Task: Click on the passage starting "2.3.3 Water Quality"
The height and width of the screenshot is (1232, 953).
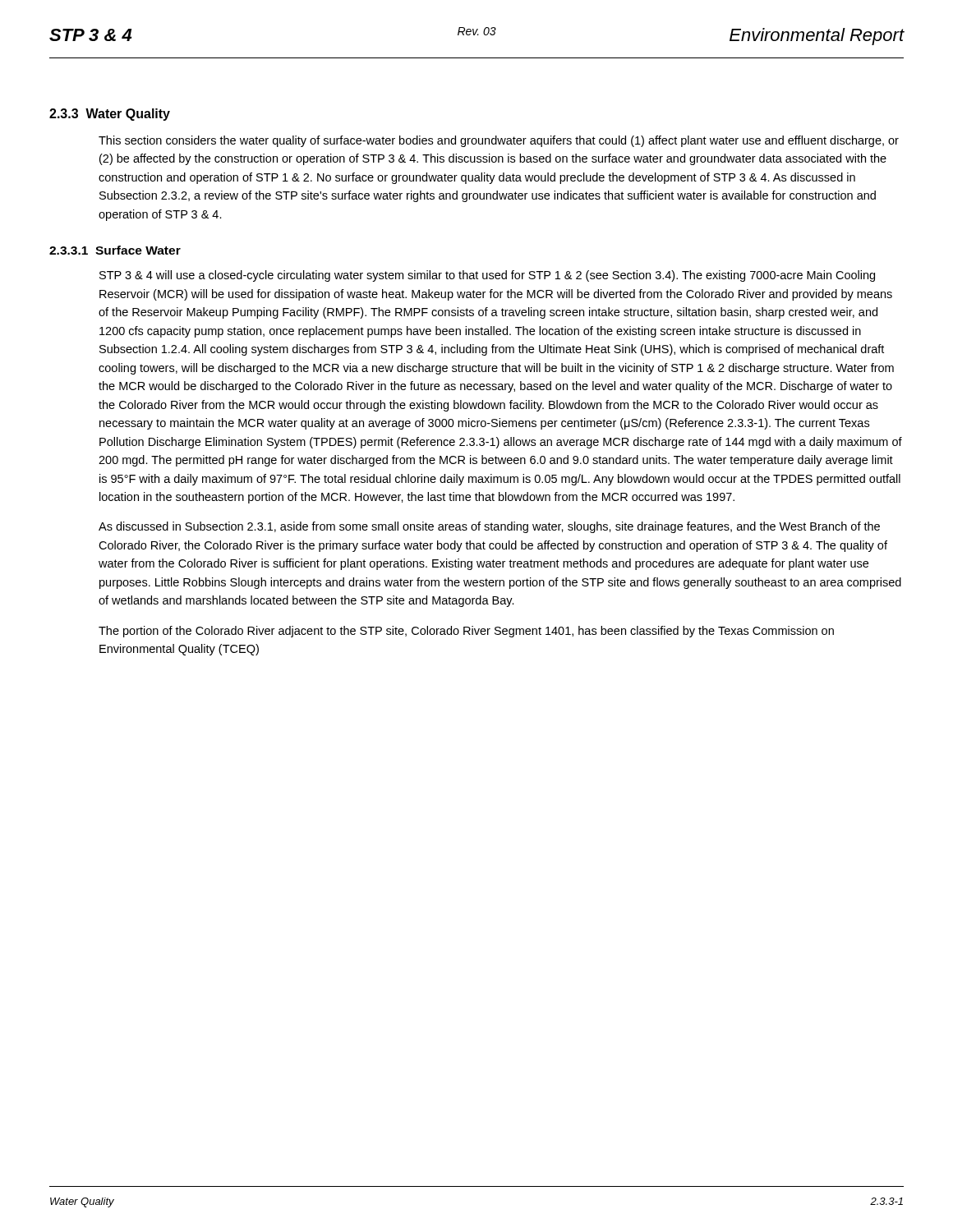Action: [110, 114]
